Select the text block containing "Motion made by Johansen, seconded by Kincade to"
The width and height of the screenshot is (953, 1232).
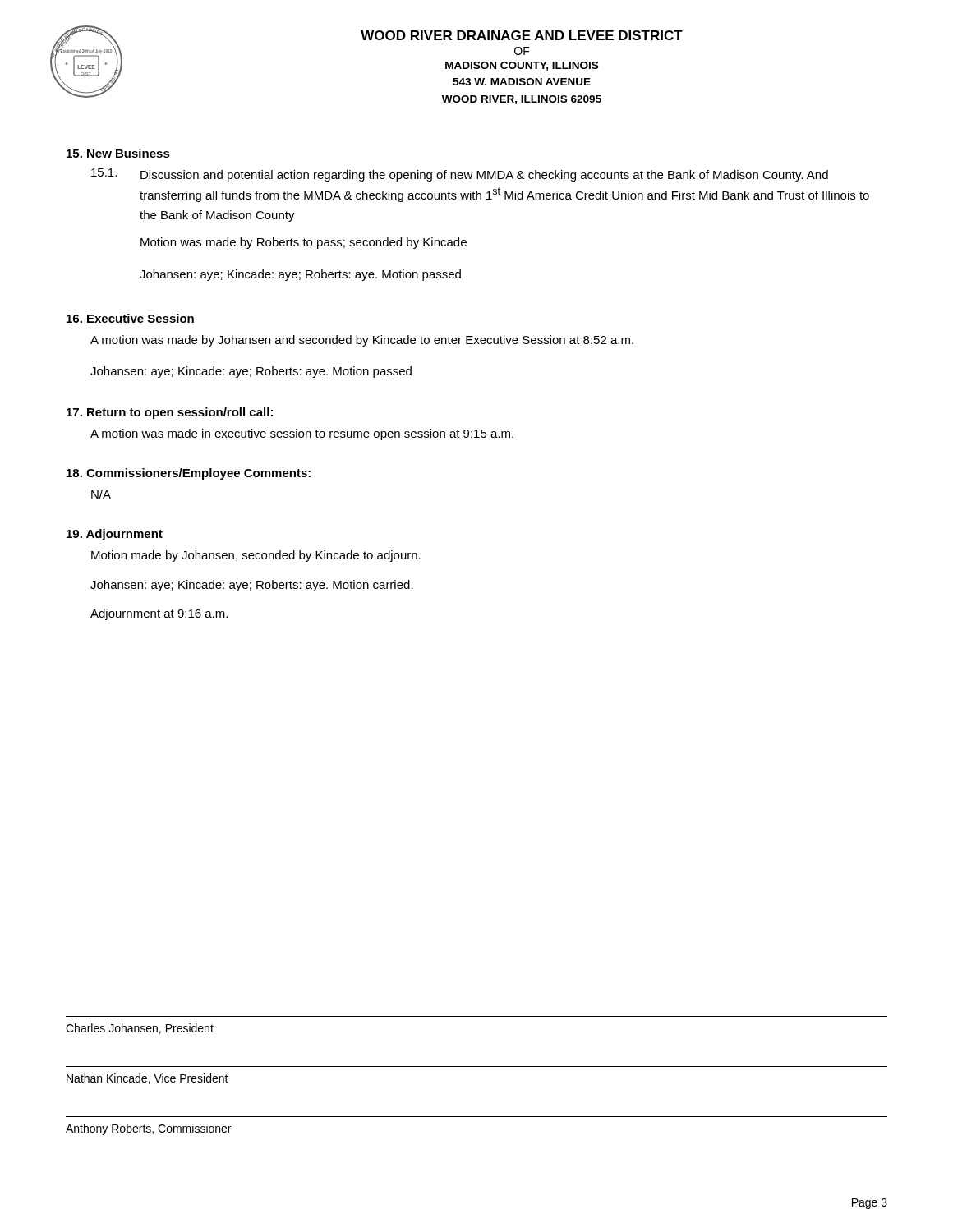pos(256,555)
